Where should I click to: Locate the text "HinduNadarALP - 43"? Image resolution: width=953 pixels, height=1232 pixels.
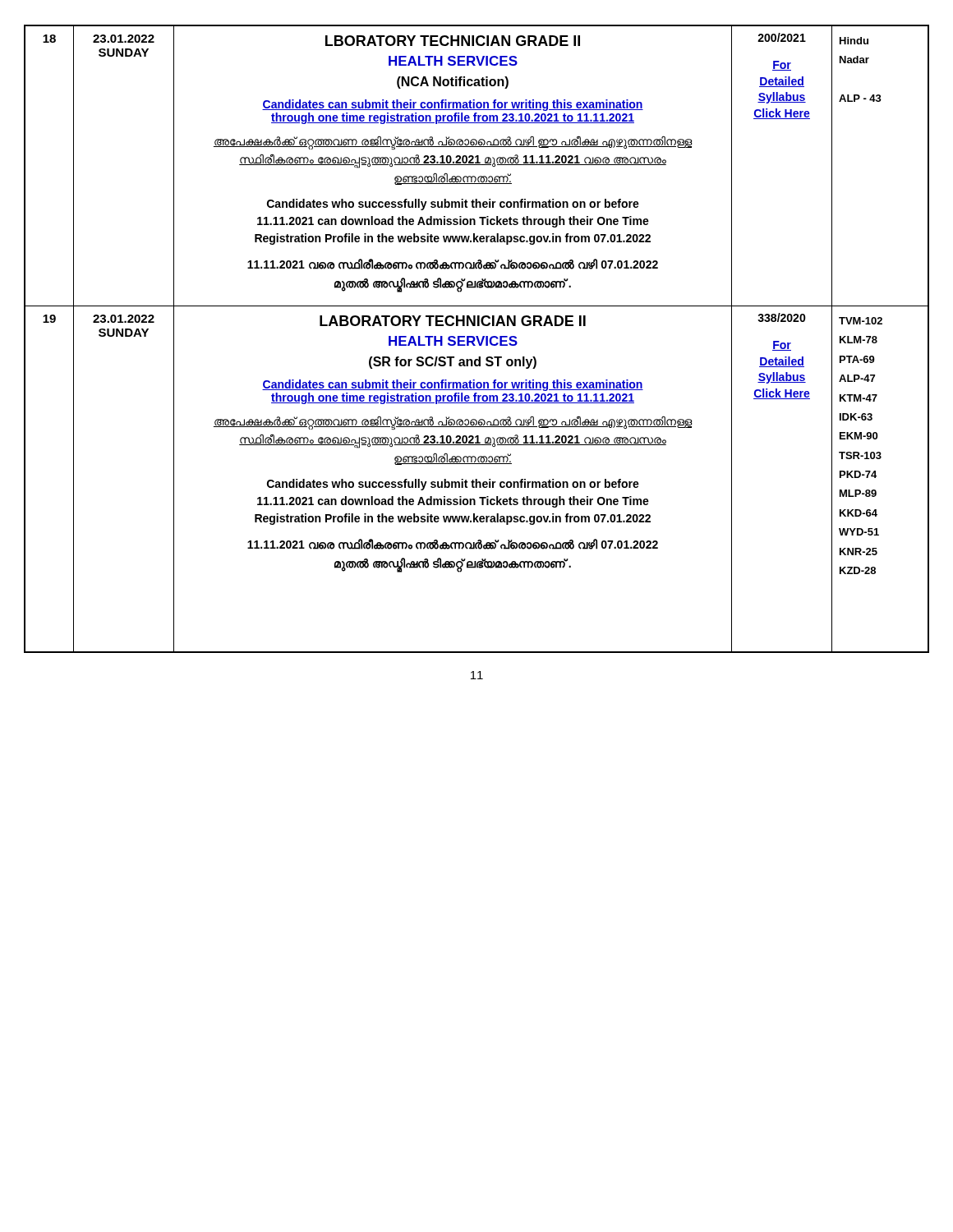click(x=860, y=69)
